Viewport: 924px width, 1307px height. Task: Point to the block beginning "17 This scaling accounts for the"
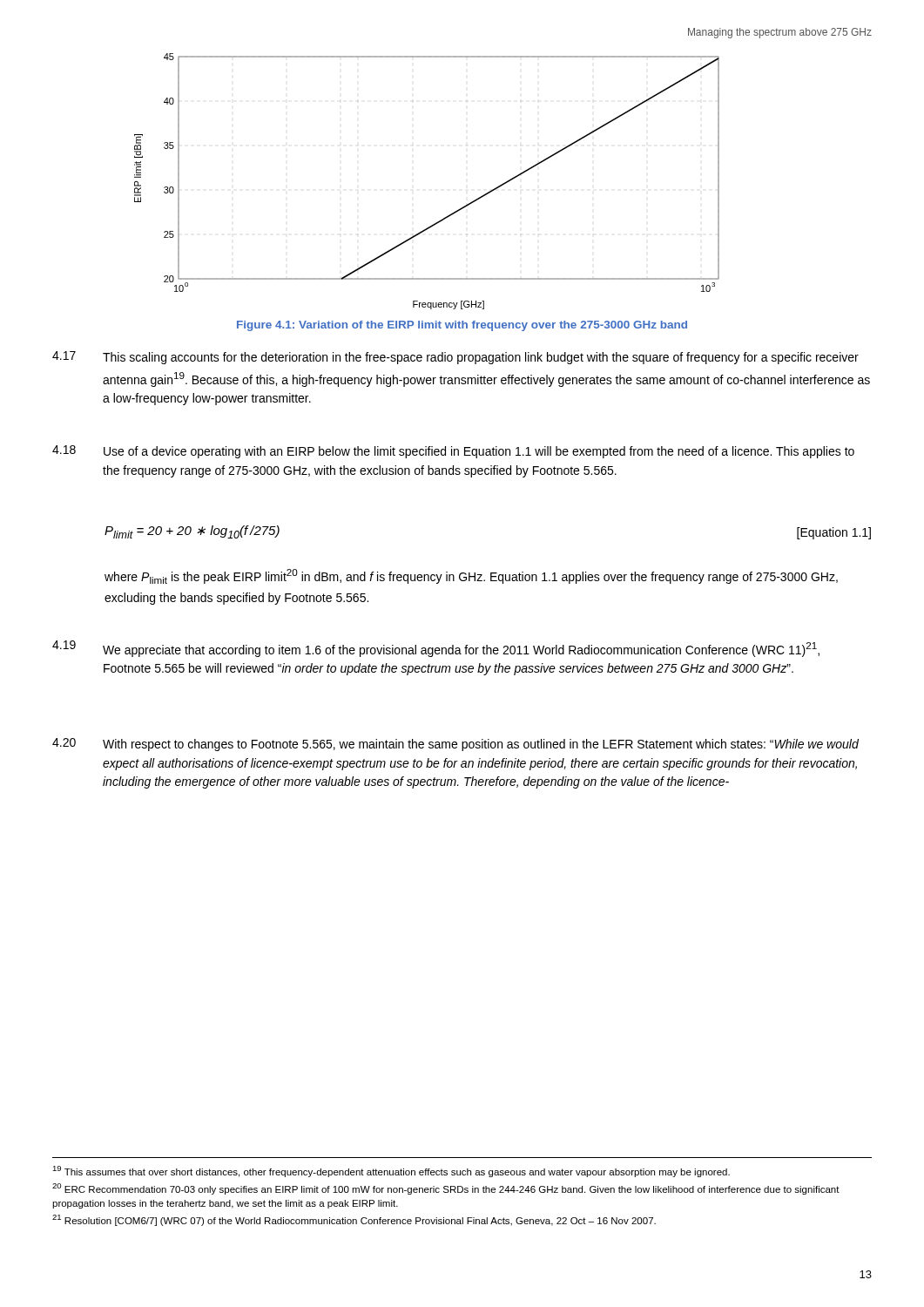462,379
